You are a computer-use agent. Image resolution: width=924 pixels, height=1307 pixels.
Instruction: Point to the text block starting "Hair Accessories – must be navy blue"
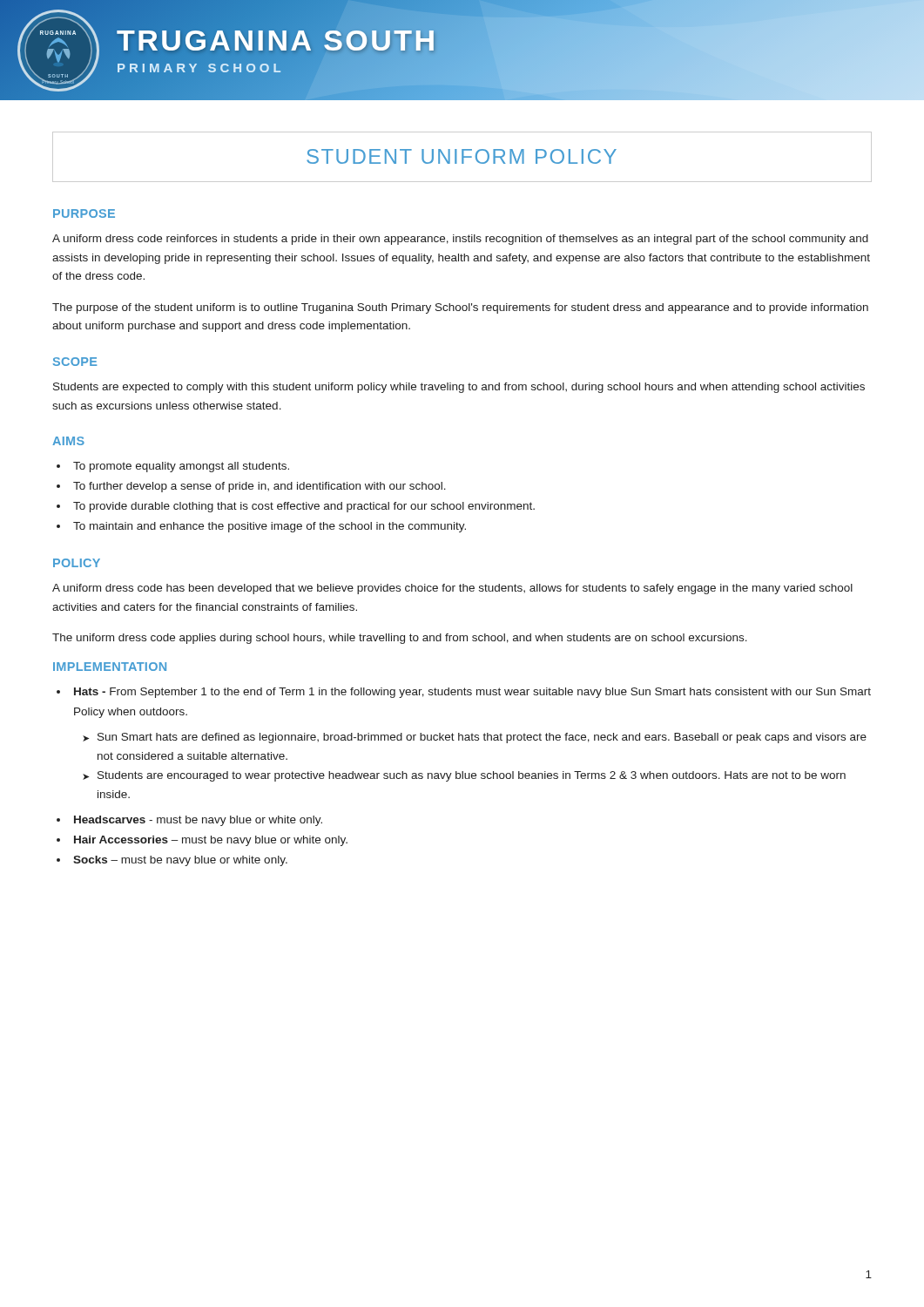[211, 839]
